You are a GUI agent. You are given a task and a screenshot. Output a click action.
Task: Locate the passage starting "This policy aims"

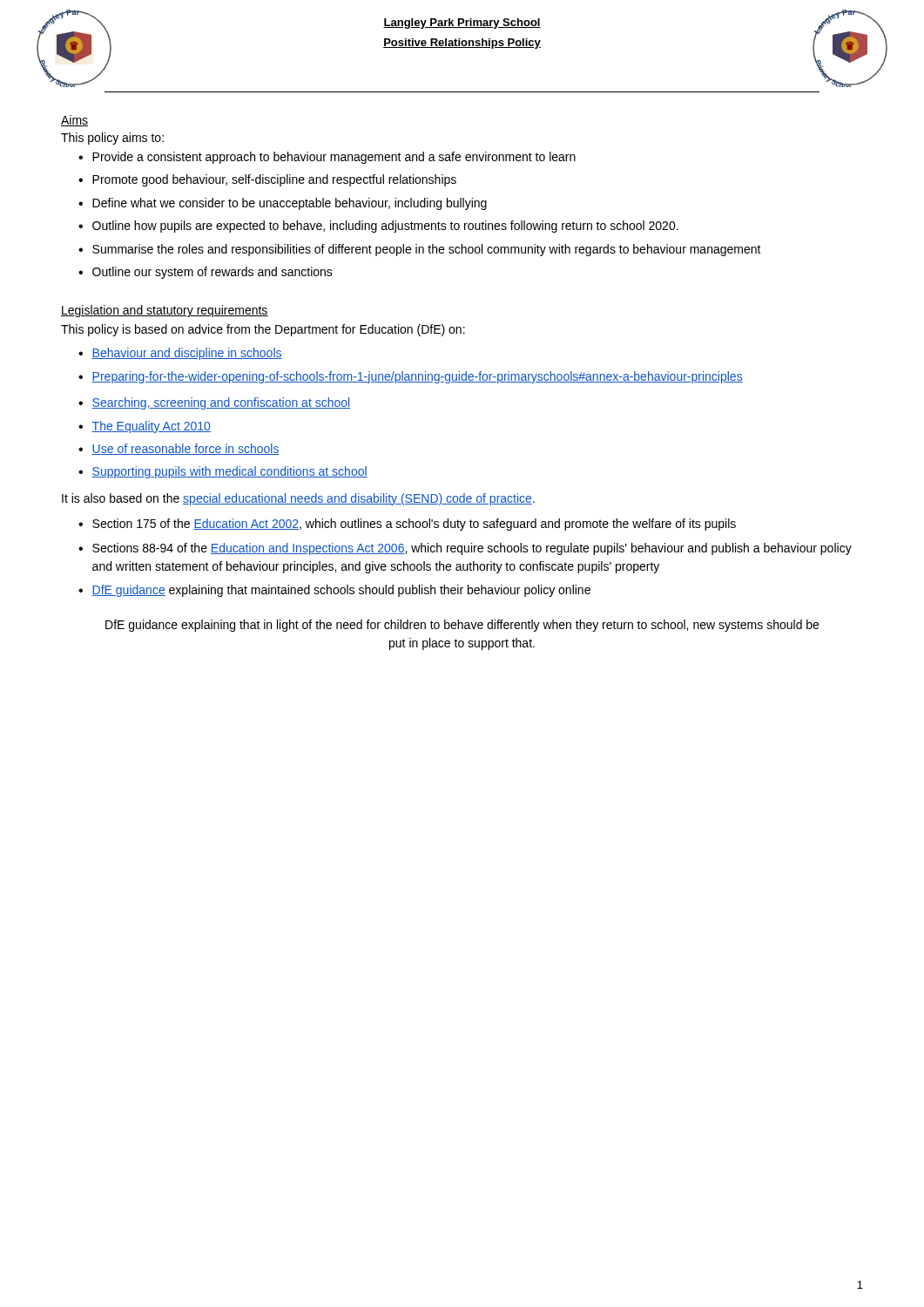[x=113, y=138]
